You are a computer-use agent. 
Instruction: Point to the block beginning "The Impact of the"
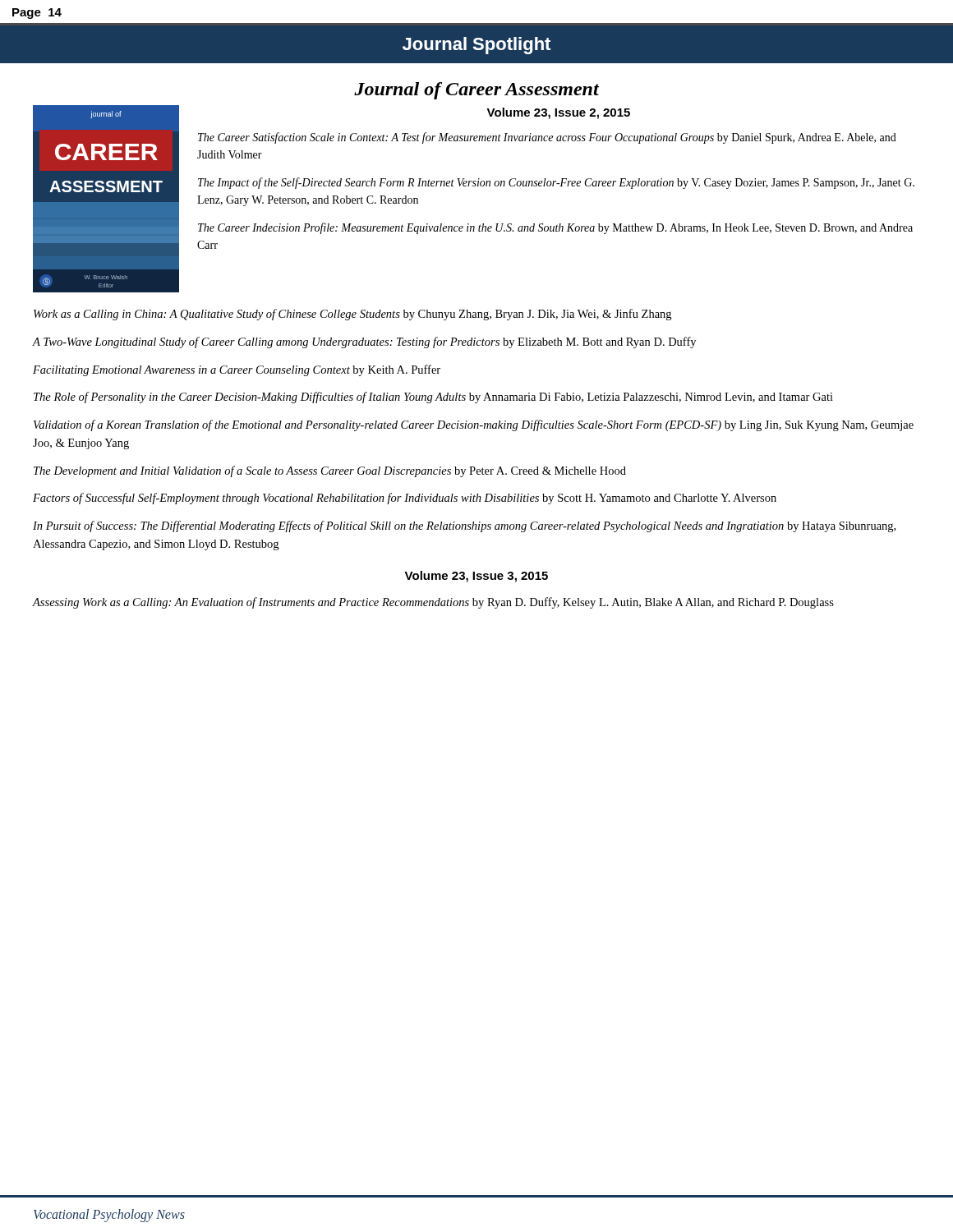(x=556, y=191)
